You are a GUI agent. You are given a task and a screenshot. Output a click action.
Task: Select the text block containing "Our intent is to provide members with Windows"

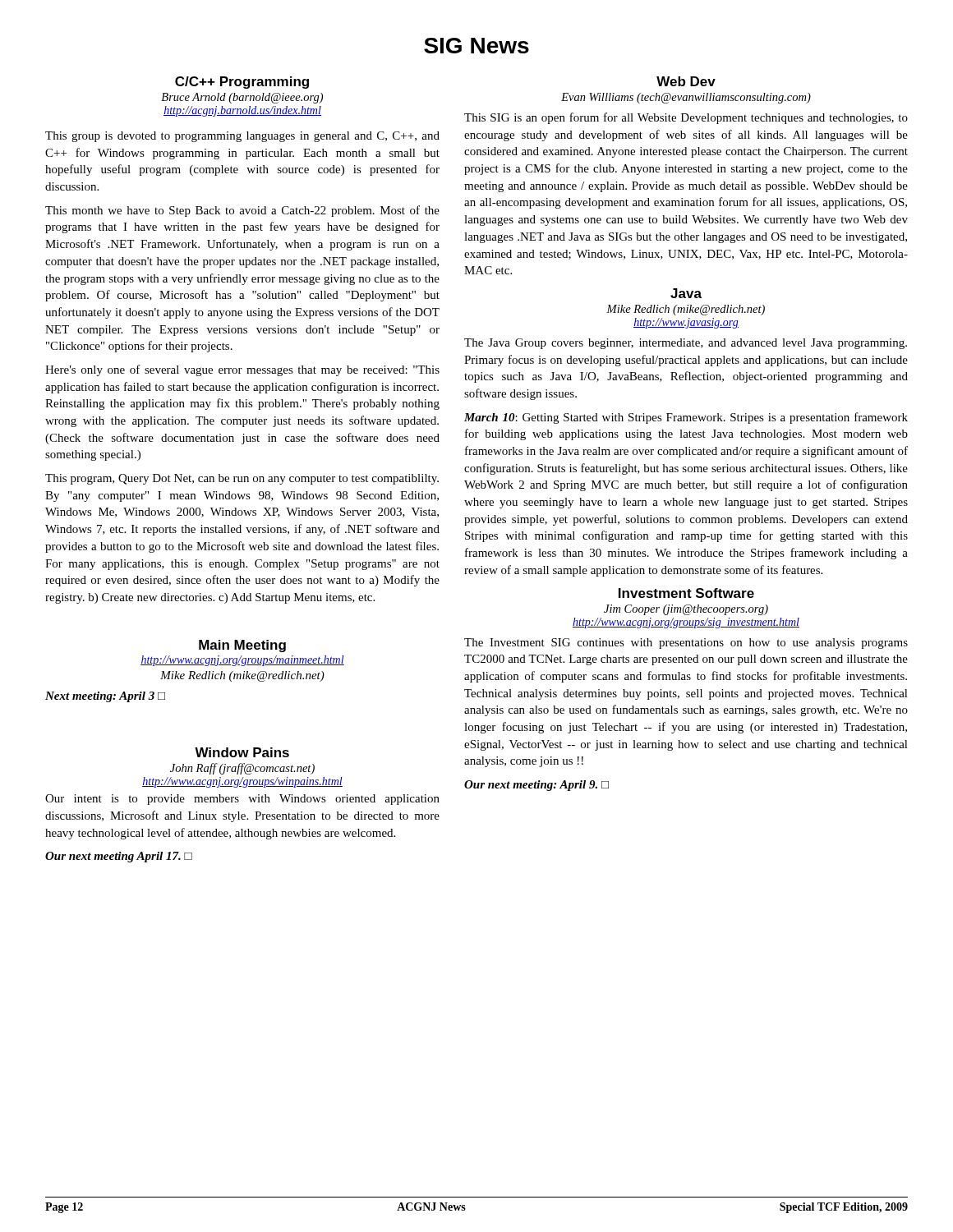click(242, 816)
